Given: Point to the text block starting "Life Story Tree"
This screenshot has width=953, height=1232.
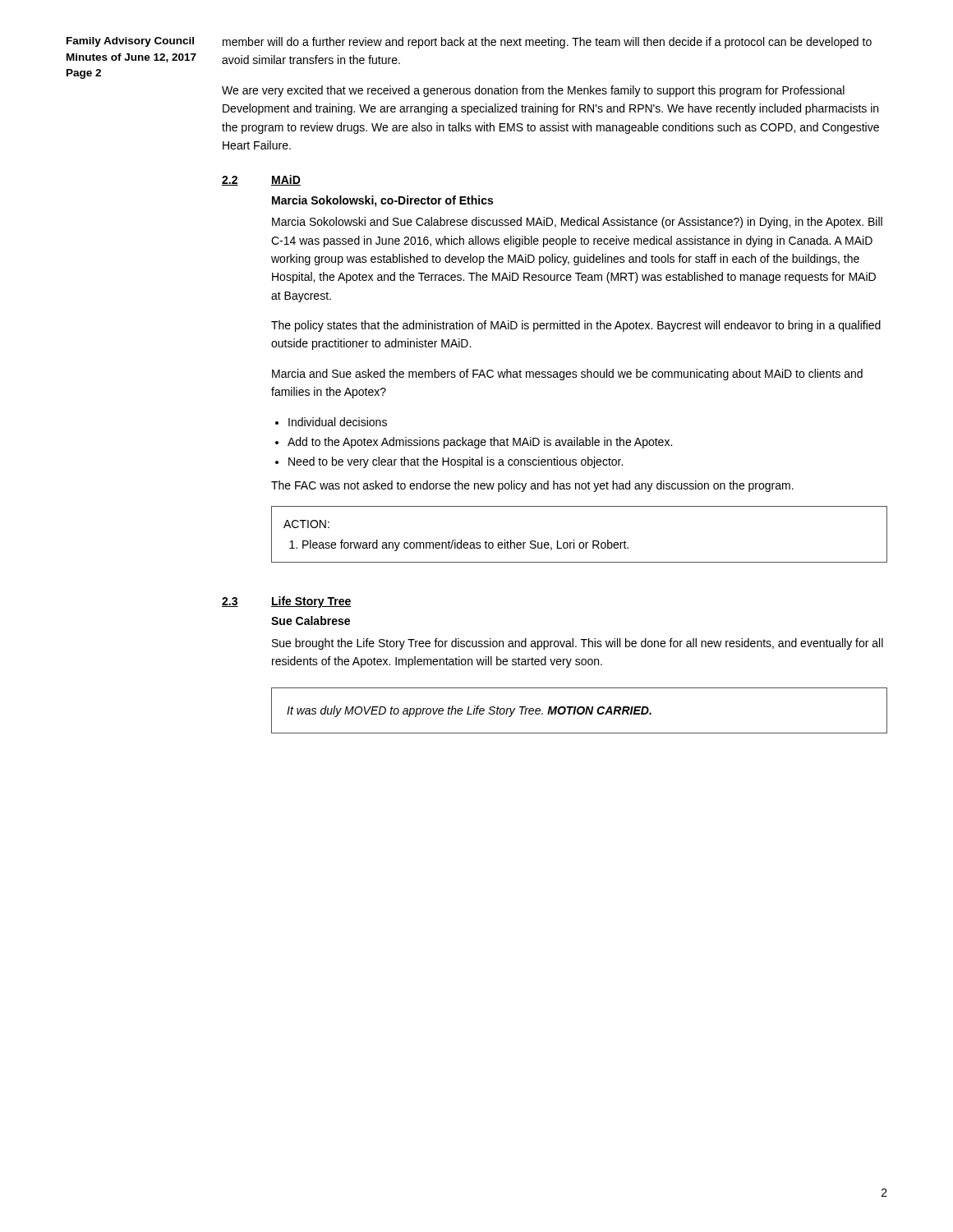Looking at the screenshot, I should coord(311,601).
